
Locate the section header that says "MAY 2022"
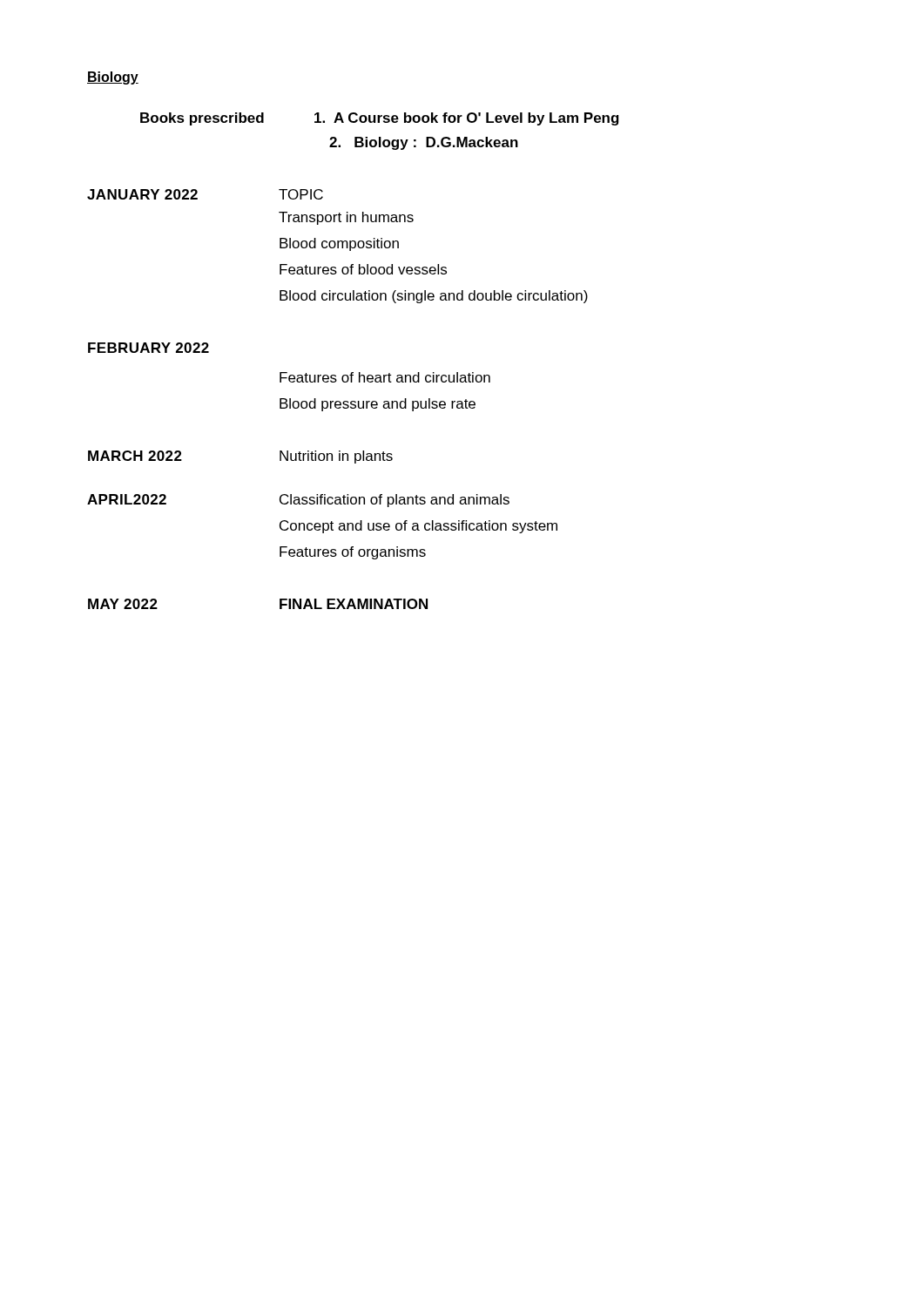(122, 604)
